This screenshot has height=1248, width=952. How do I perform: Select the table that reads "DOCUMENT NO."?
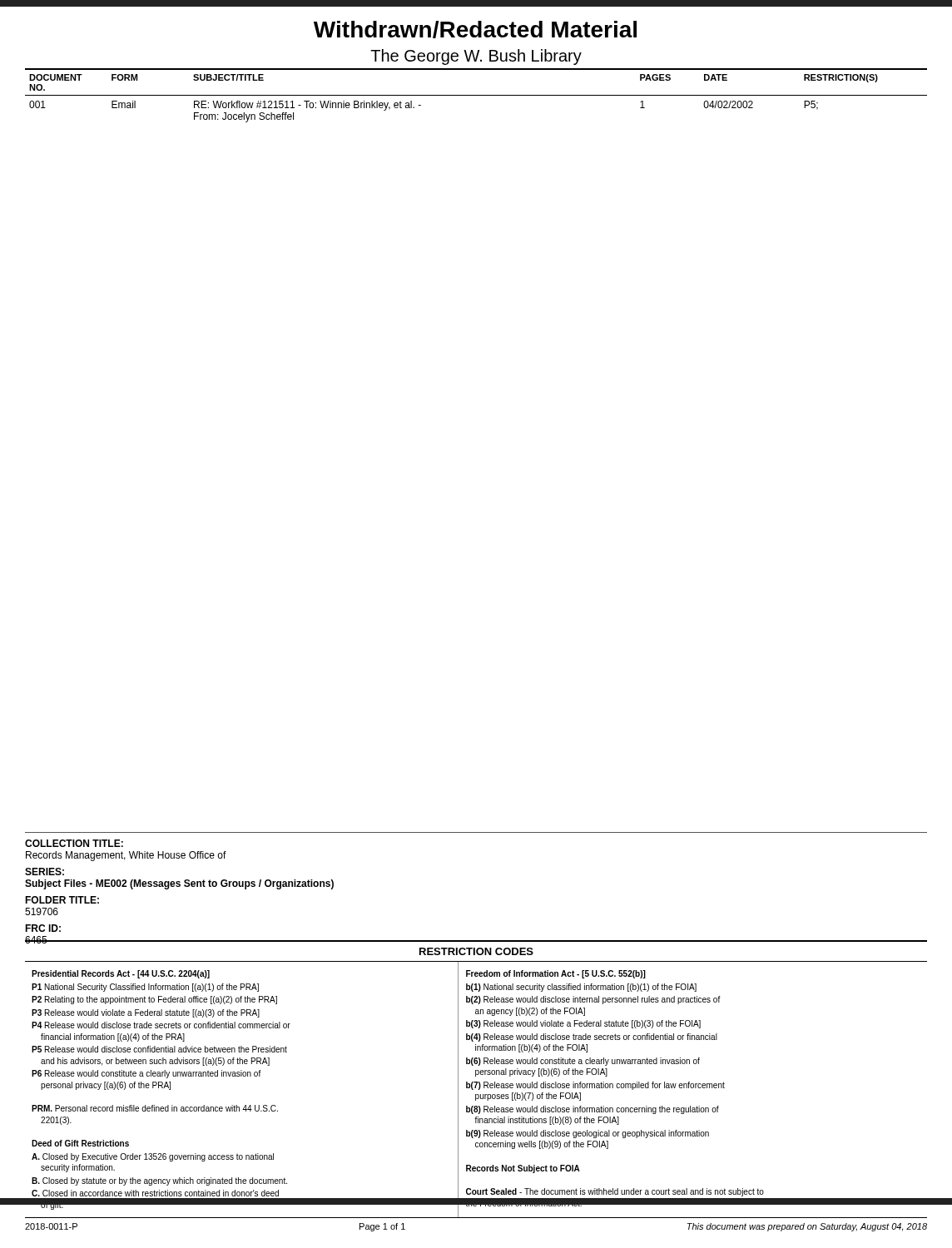[x=476, y=97]
